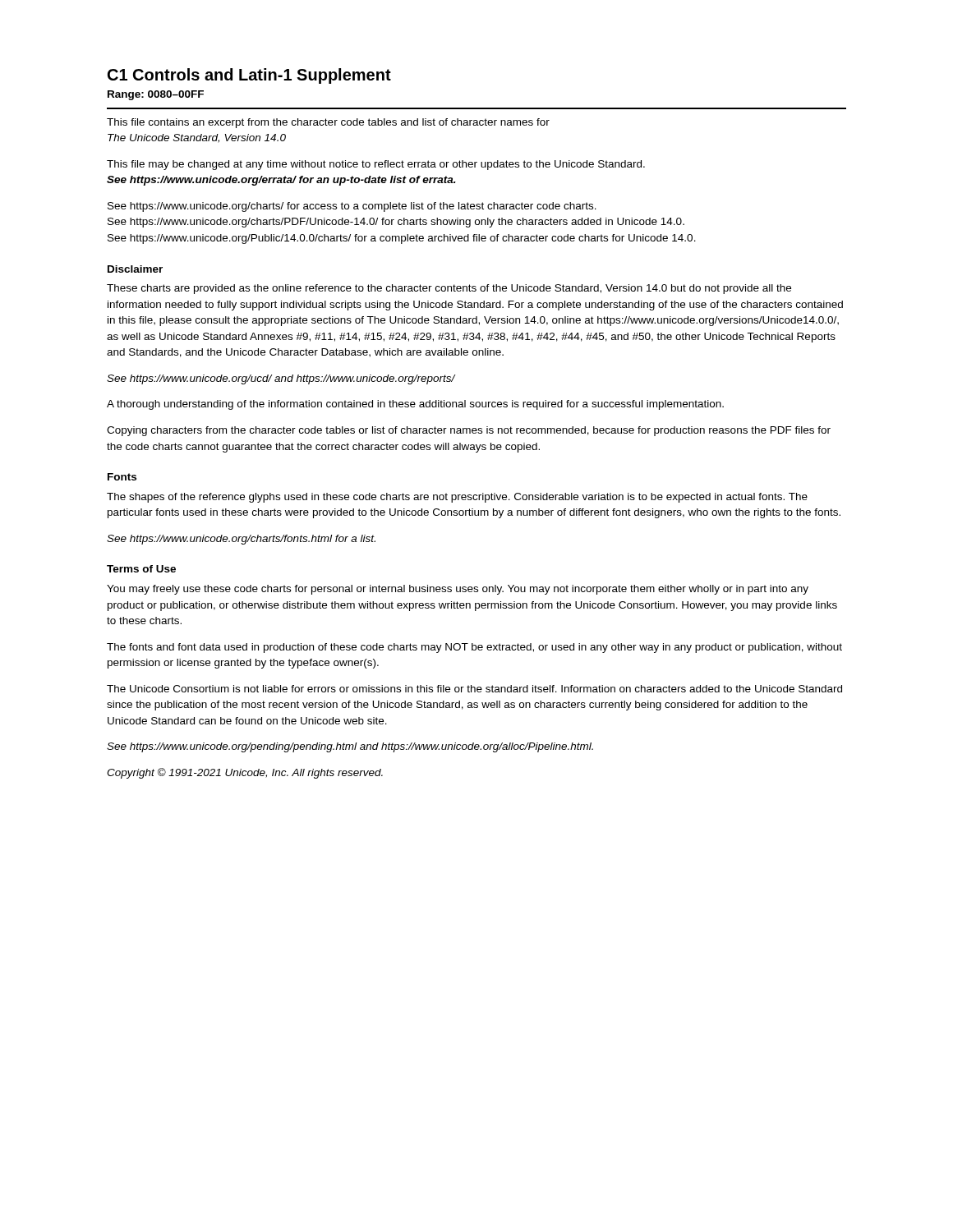Image resolution: width=953 pixels, height=1232 pixels.
Task: Point to the text starting "See https://www.unicode.org/ucd/ and https://www.unicode.org/reports/"
Action: (281, 379)
